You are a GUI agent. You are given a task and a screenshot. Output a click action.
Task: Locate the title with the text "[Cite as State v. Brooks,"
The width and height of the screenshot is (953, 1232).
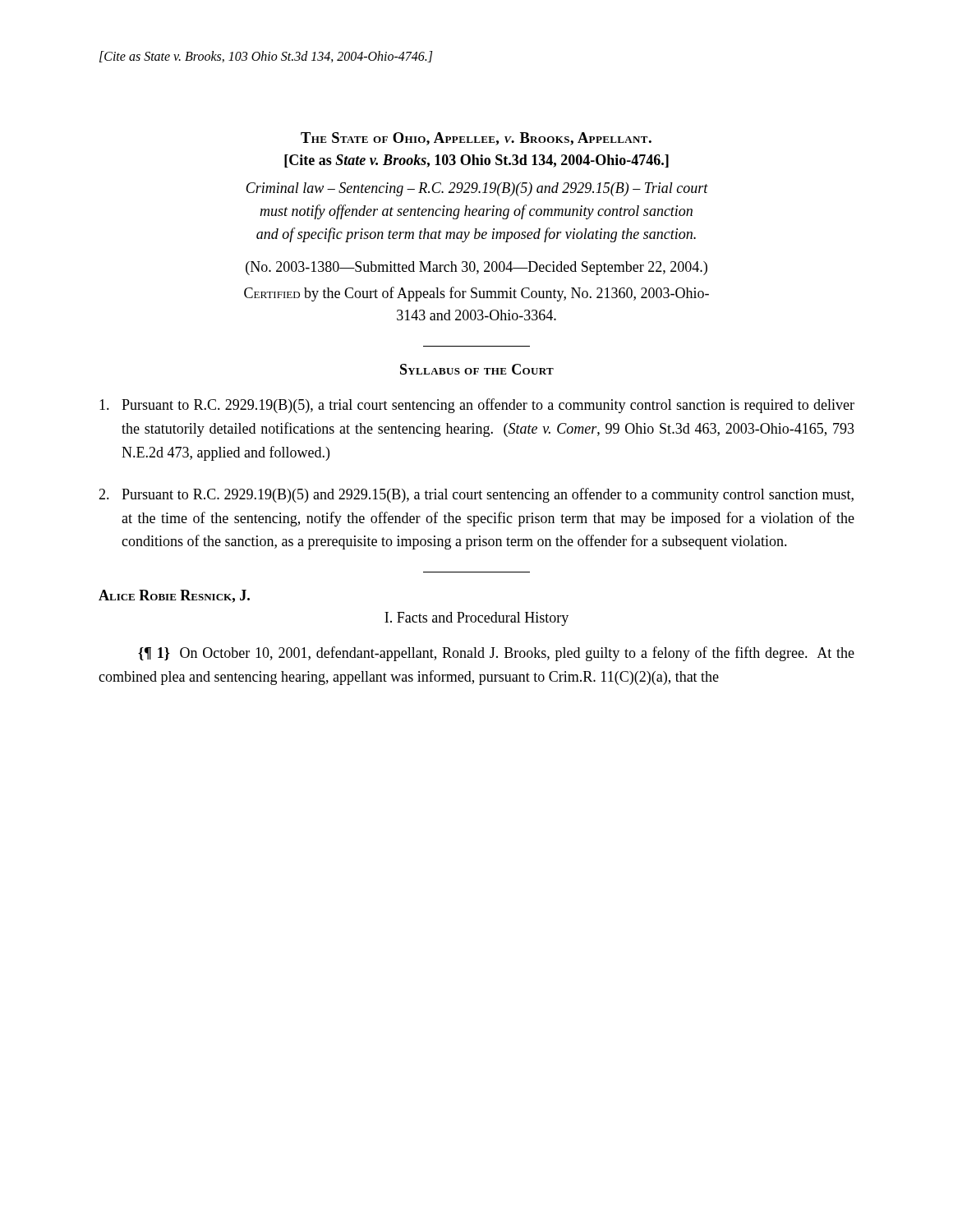[x=476, y=161]
